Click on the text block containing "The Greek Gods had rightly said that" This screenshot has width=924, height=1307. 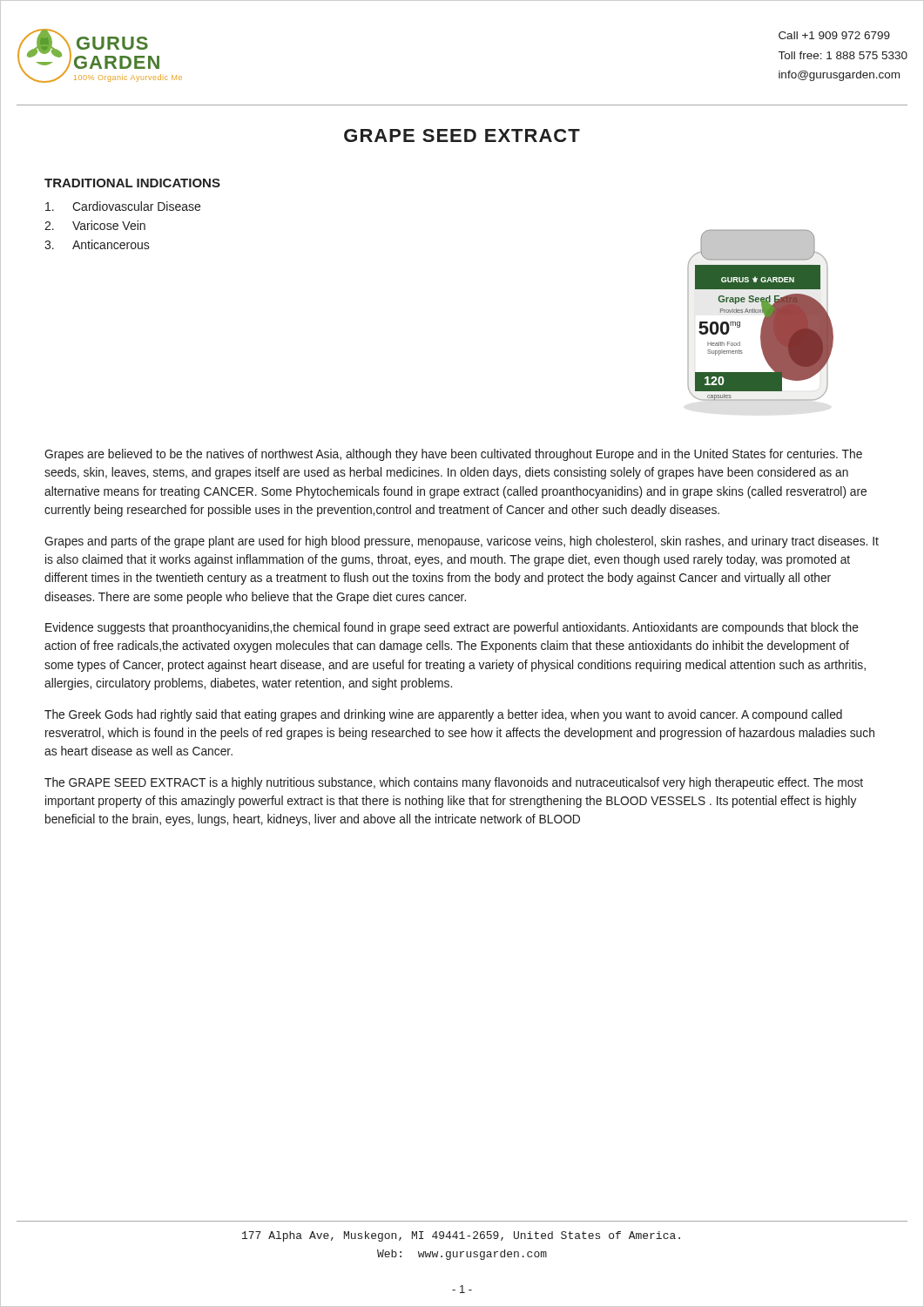460,733
